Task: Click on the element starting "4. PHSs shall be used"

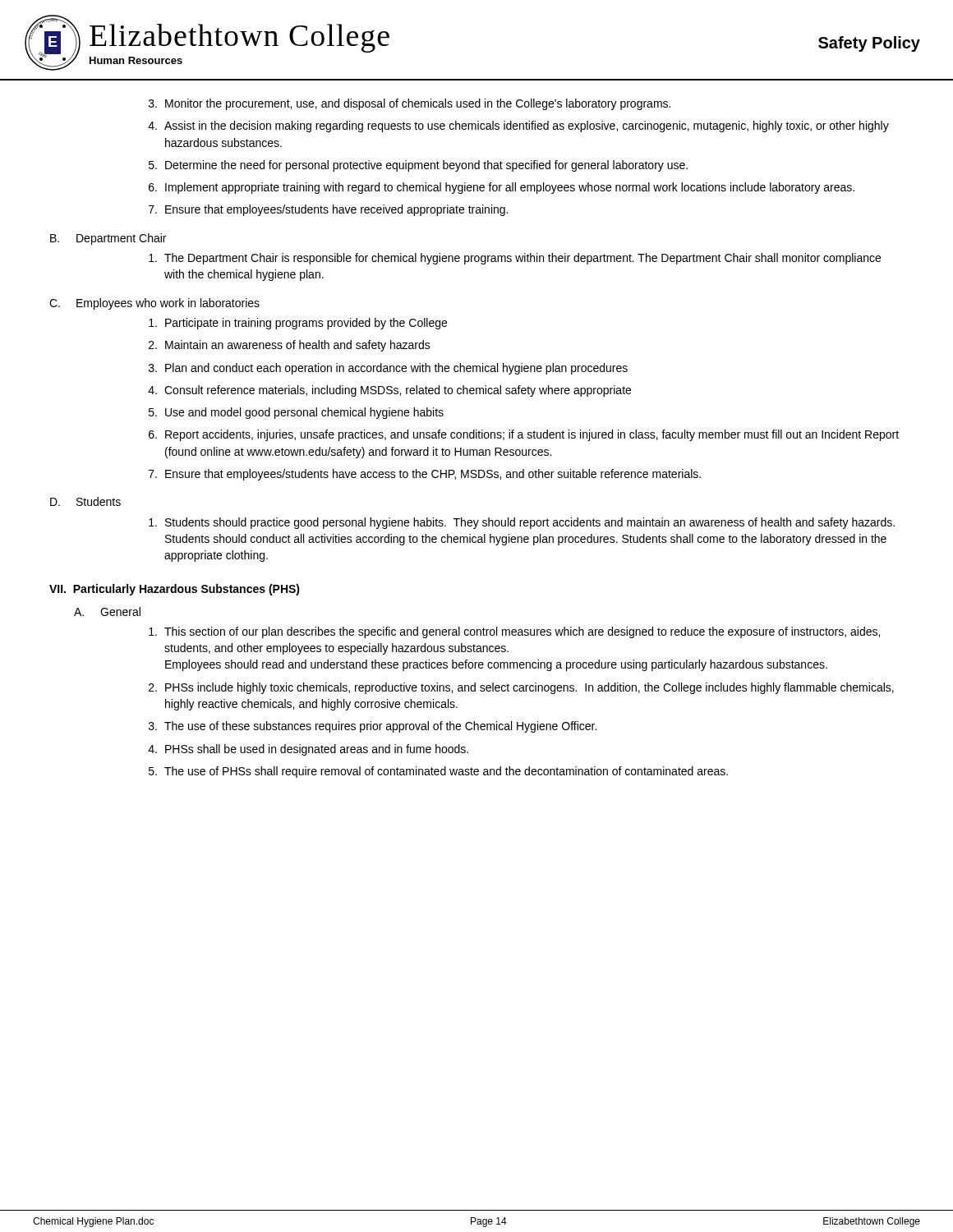Action: (x=308, y=750)
